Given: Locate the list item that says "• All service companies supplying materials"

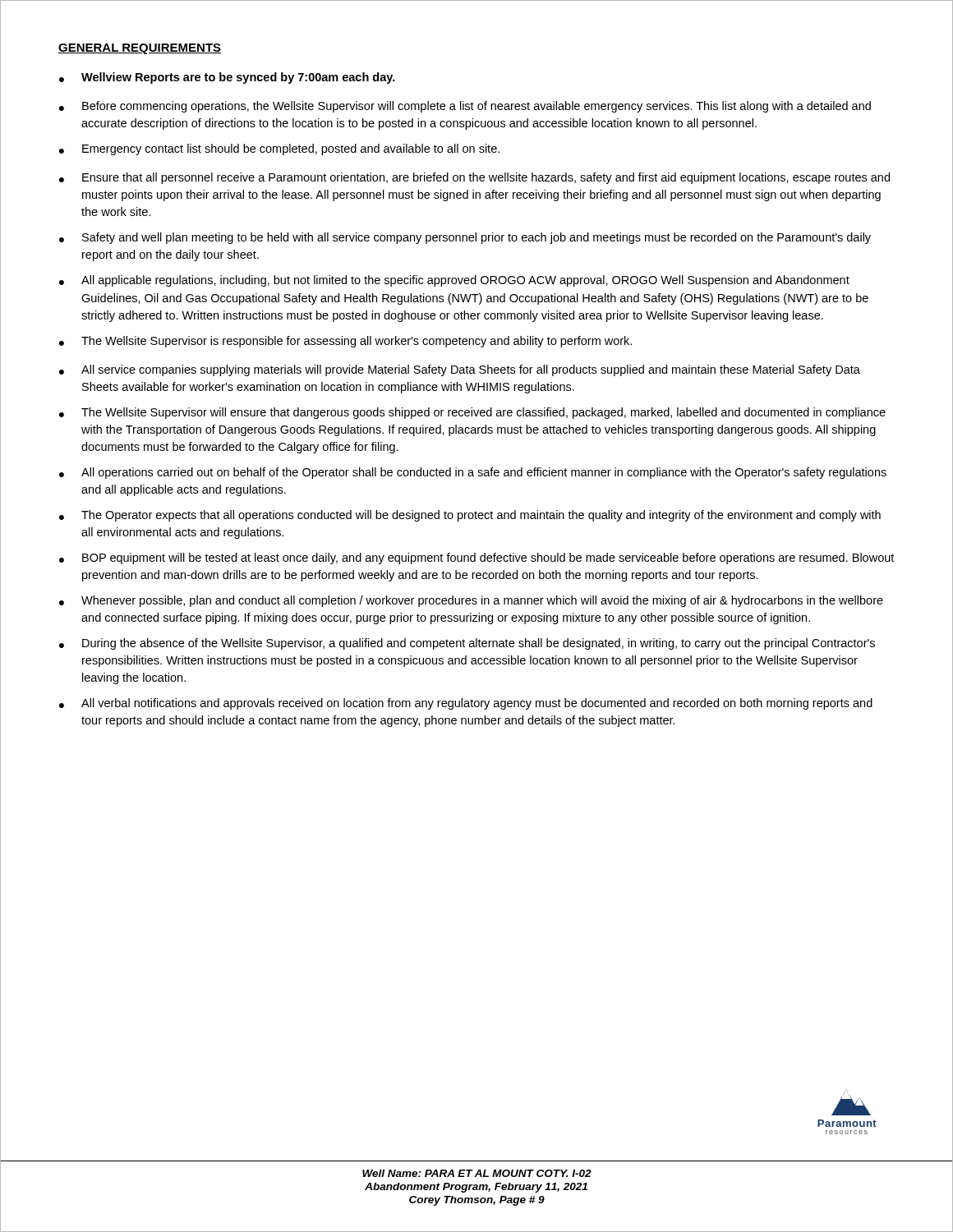Looking at the screenshot, I should click(x=476, y=378).
